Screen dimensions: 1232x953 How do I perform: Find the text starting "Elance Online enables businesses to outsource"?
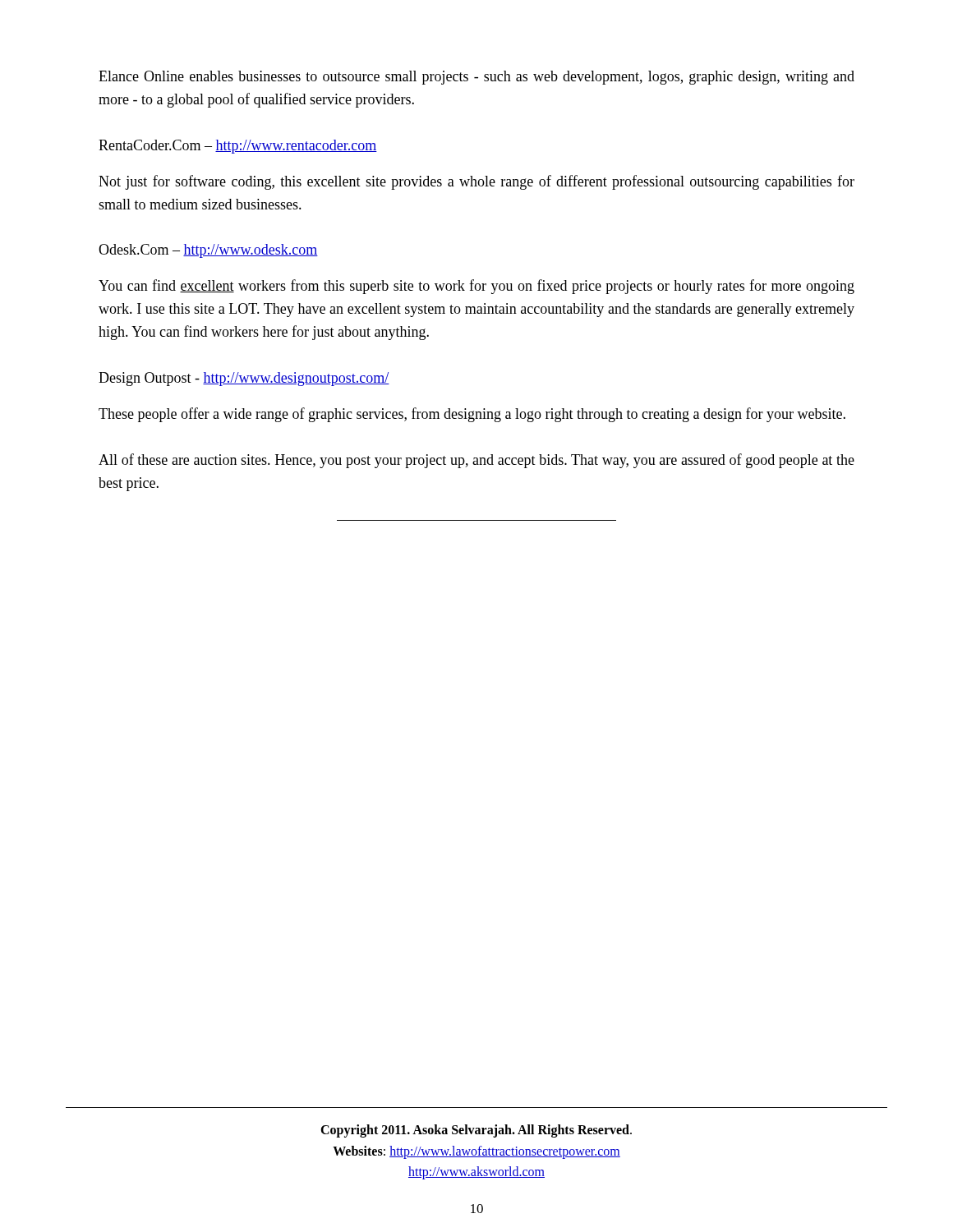pyautogui.click(x=476, y=89)
